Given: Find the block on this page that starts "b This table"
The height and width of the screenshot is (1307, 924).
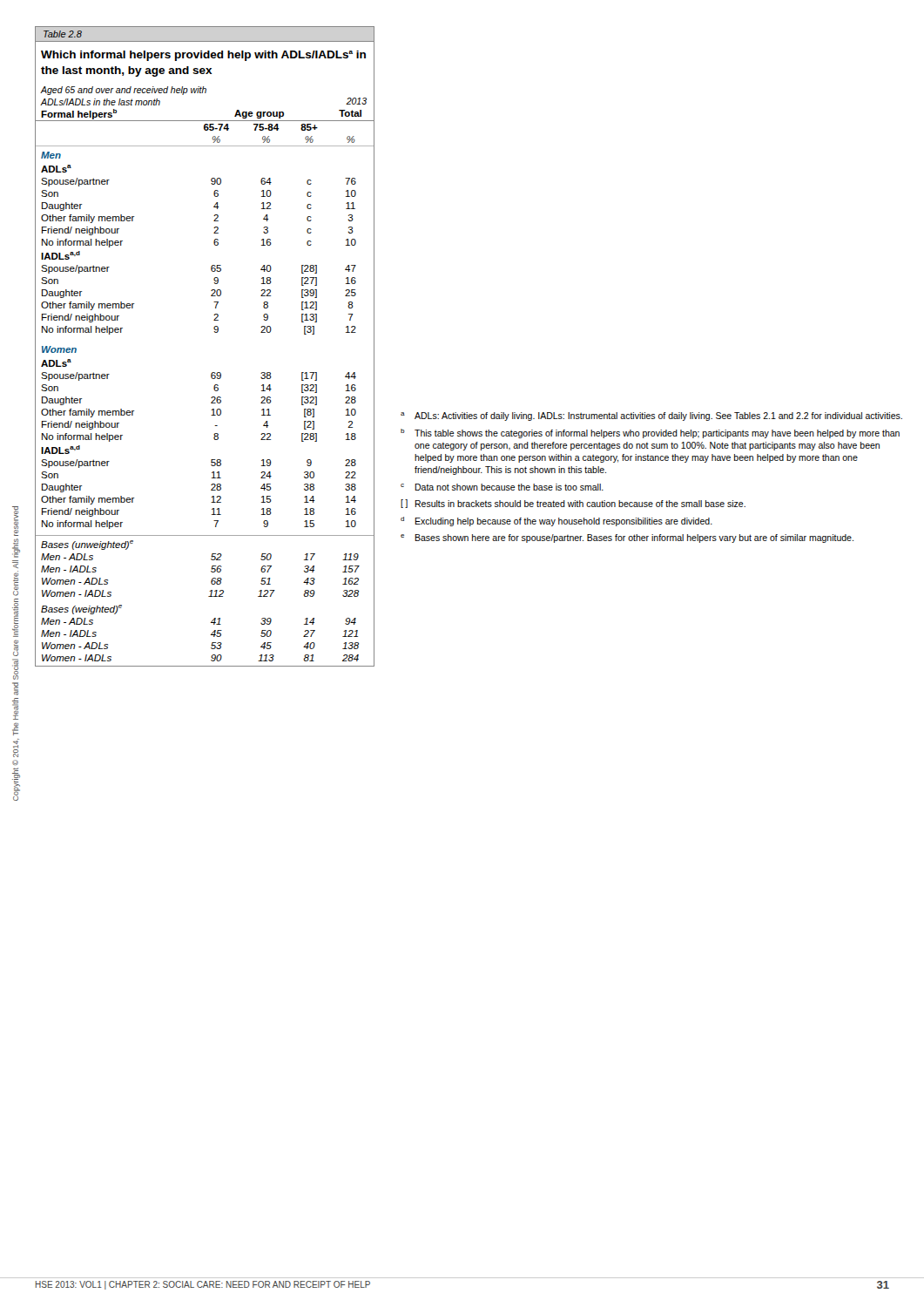Looking at the screenshot, I should pos(653,452).
